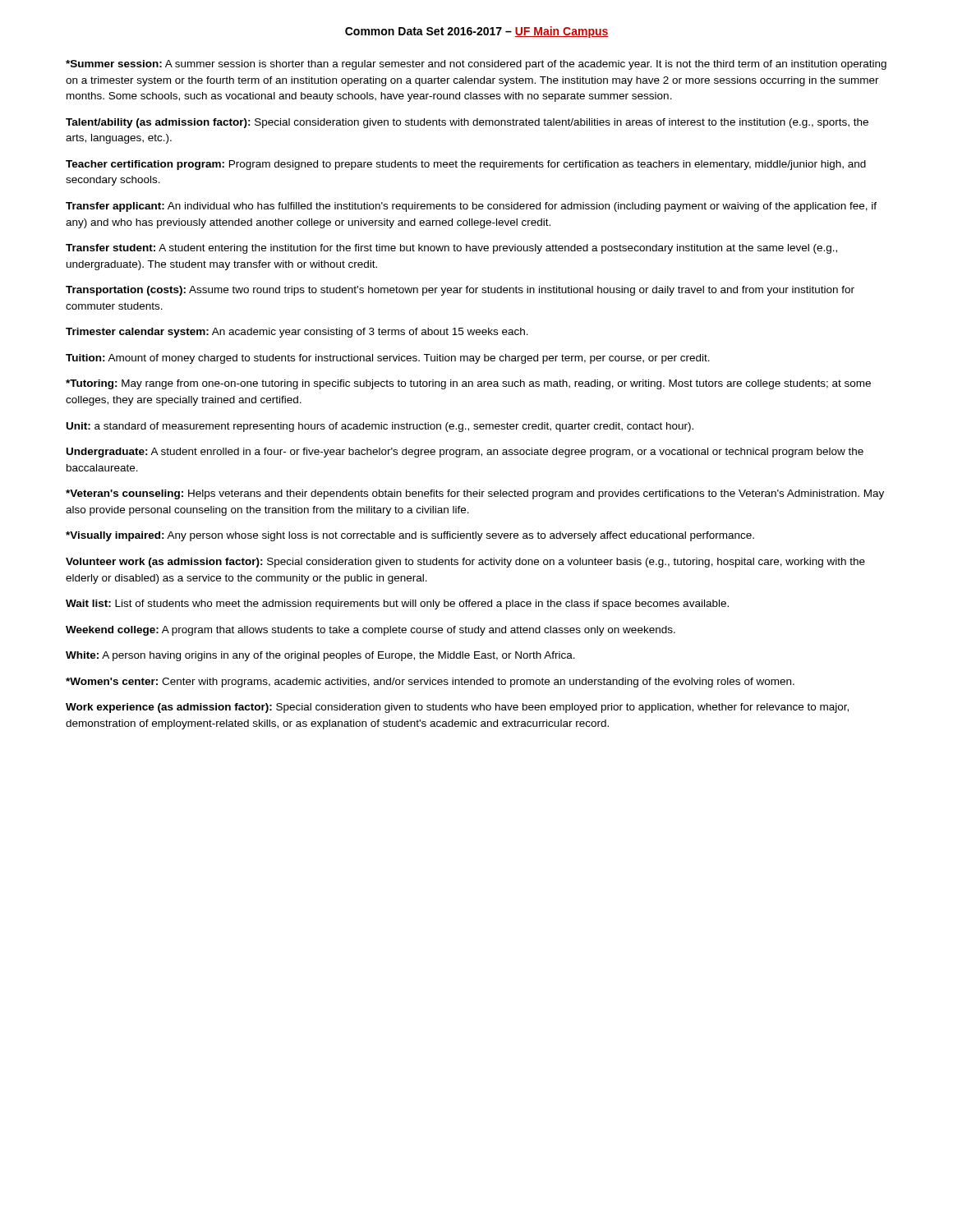Find the text starting "White: A person"
953x1232 pixels.
321,655
